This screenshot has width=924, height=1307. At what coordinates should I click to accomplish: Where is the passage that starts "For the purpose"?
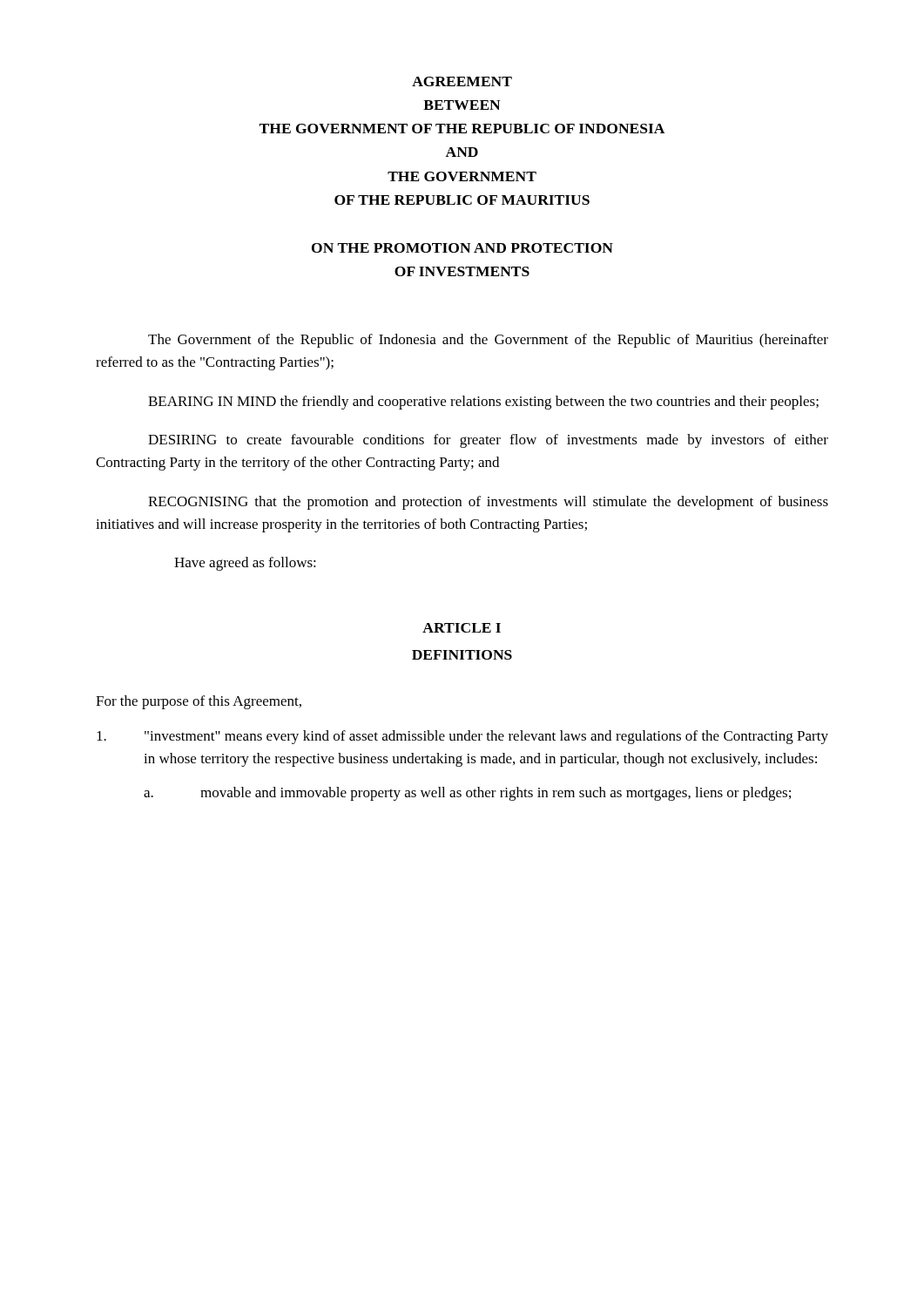pos(199,701)
